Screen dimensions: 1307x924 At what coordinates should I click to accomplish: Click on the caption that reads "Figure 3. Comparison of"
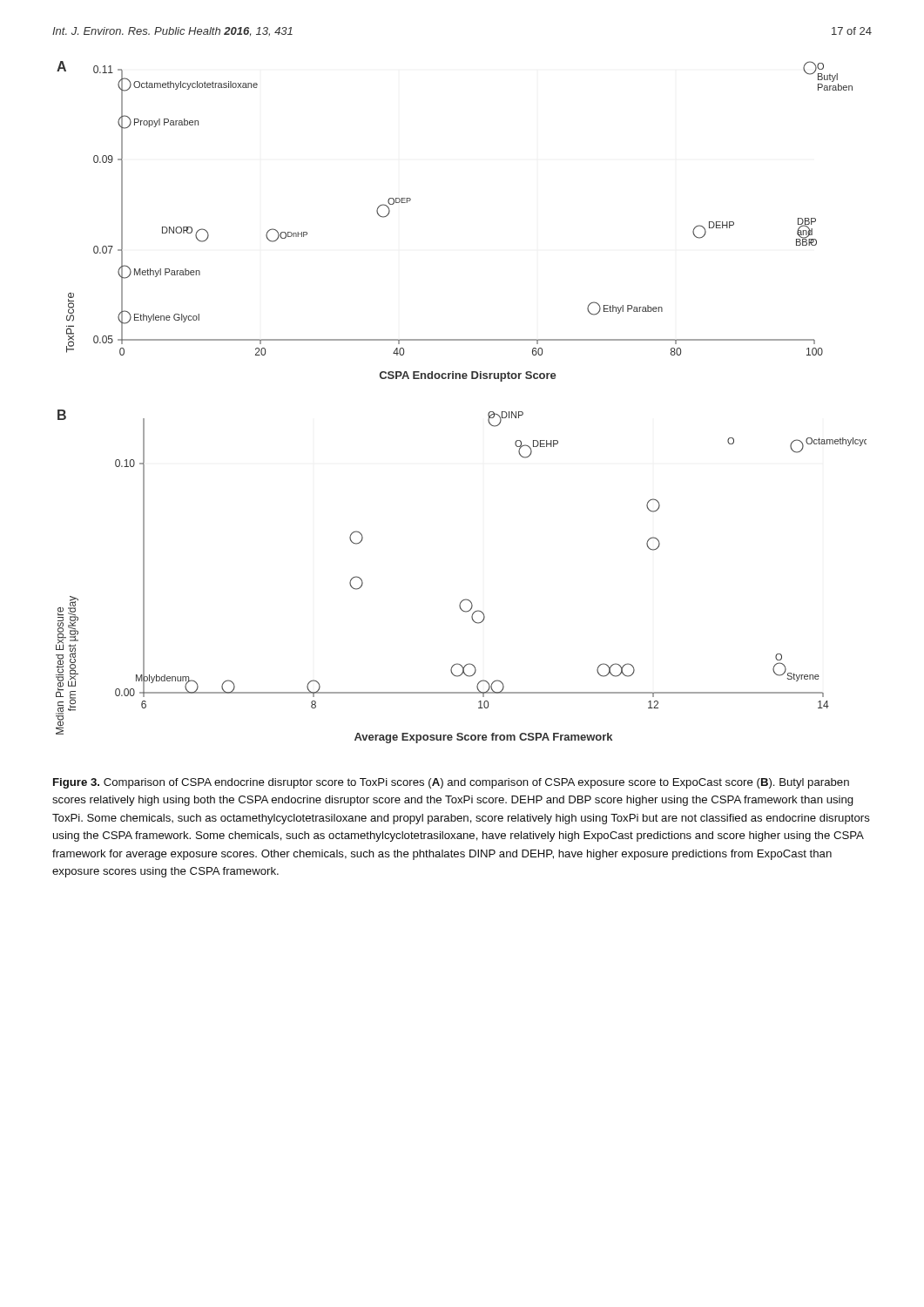(x=461, y=827)
